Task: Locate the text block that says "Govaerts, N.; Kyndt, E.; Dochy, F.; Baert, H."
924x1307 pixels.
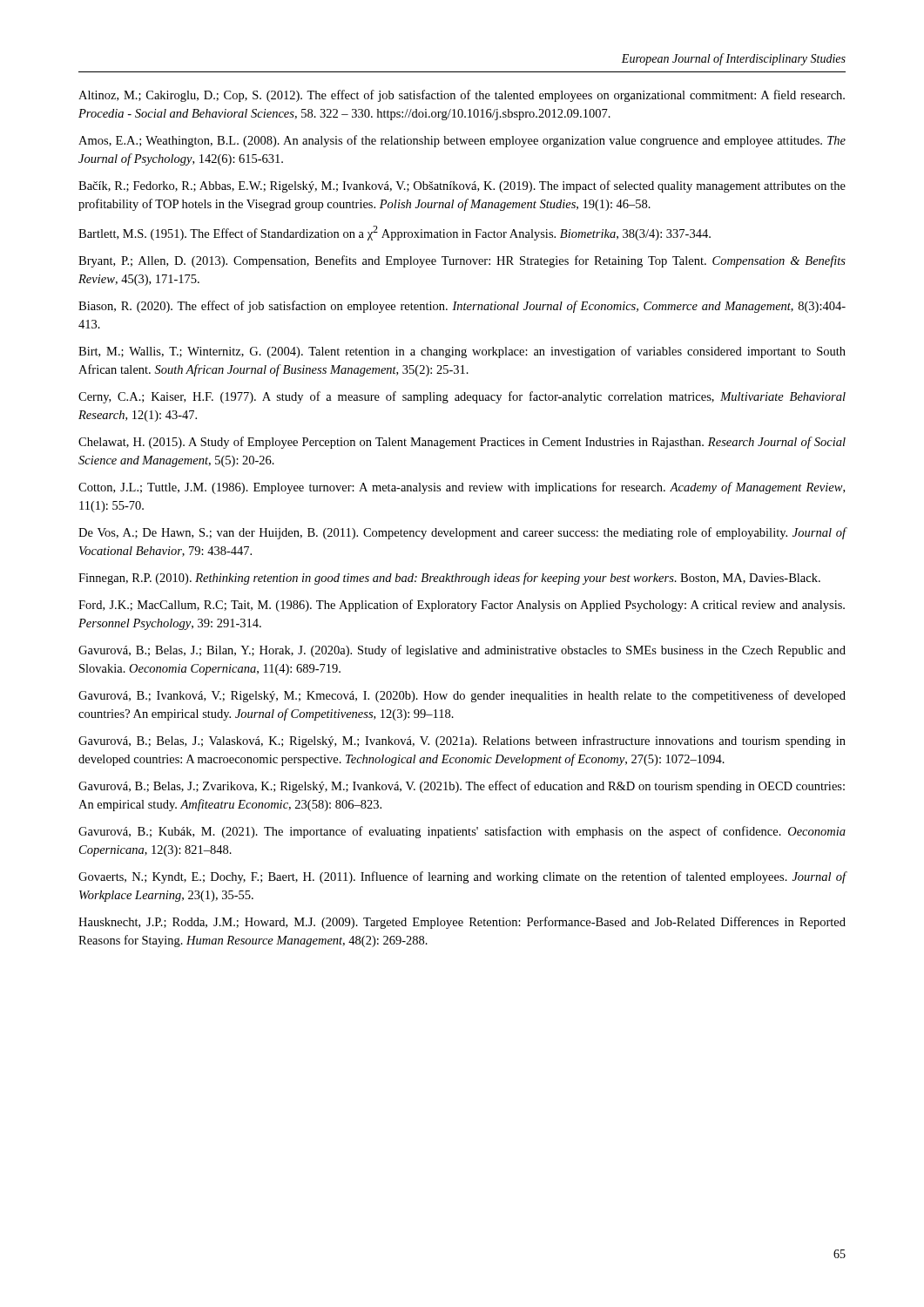Action: pyautogui.click(x=462, y=886)
